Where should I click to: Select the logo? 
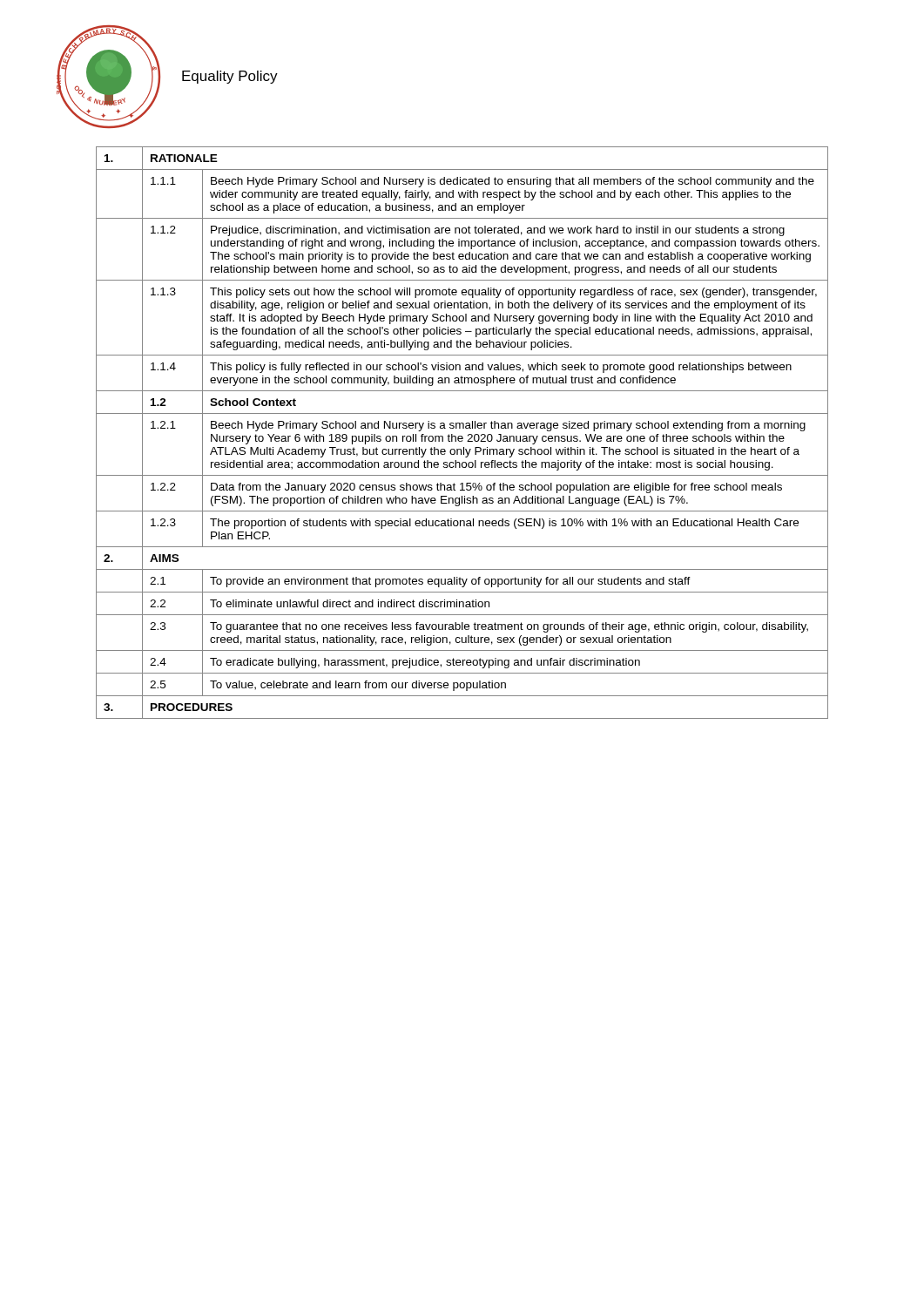pos(109,77)
